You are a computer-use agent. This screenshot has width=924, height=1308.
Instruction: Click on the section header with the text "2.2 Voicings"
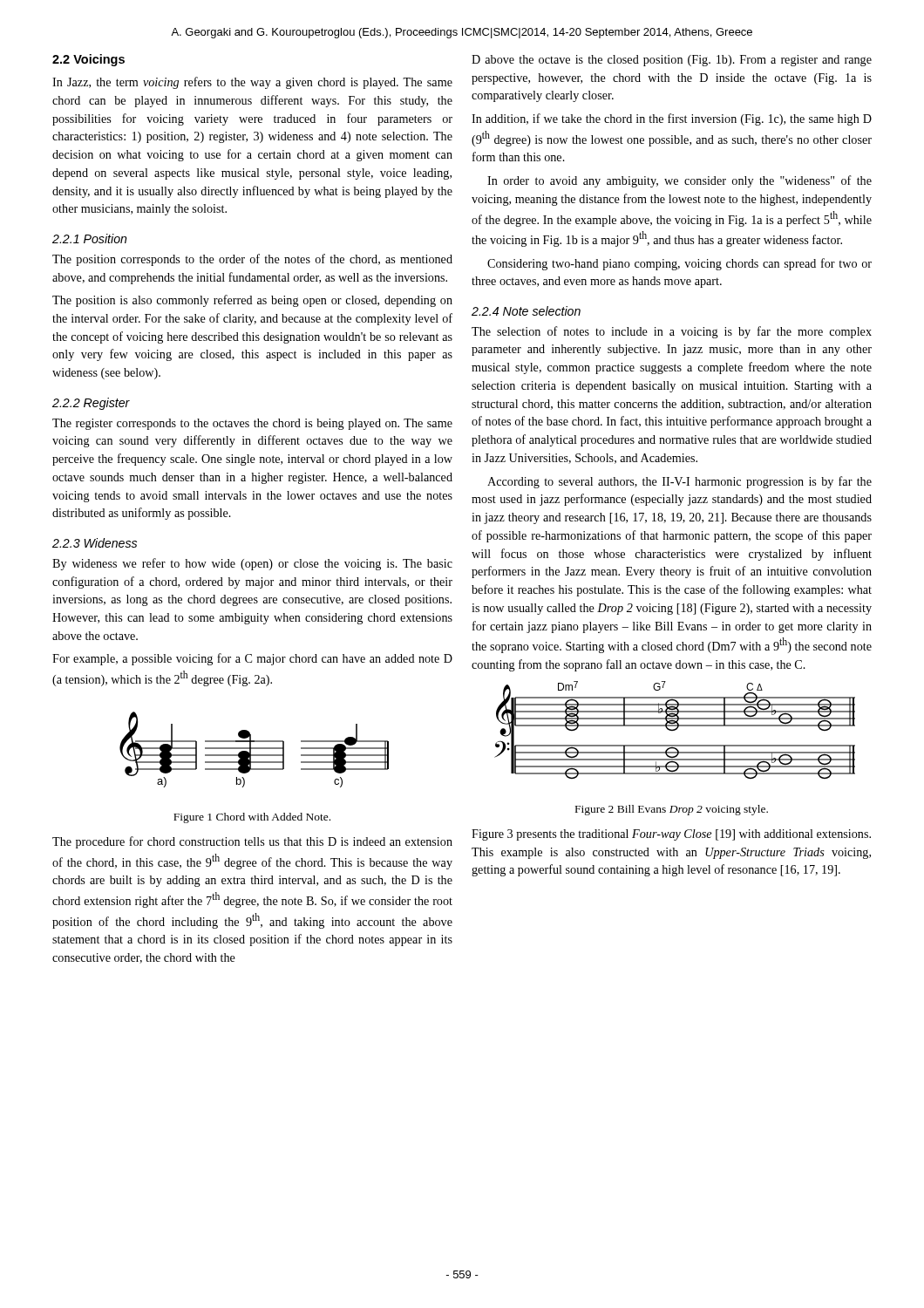click(89, 59)
